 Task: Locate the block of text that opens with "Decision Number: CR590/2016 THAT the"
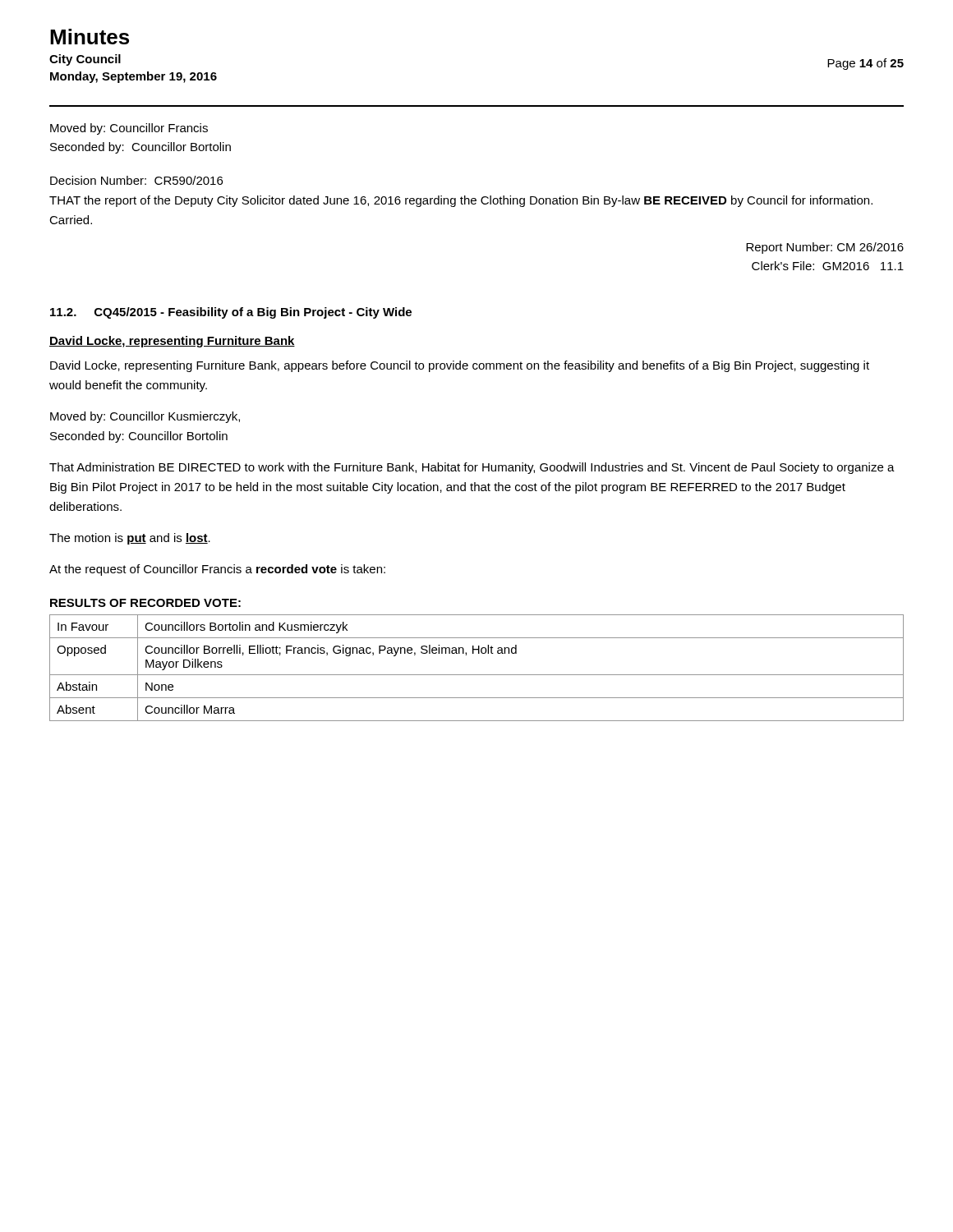point(461,200)
